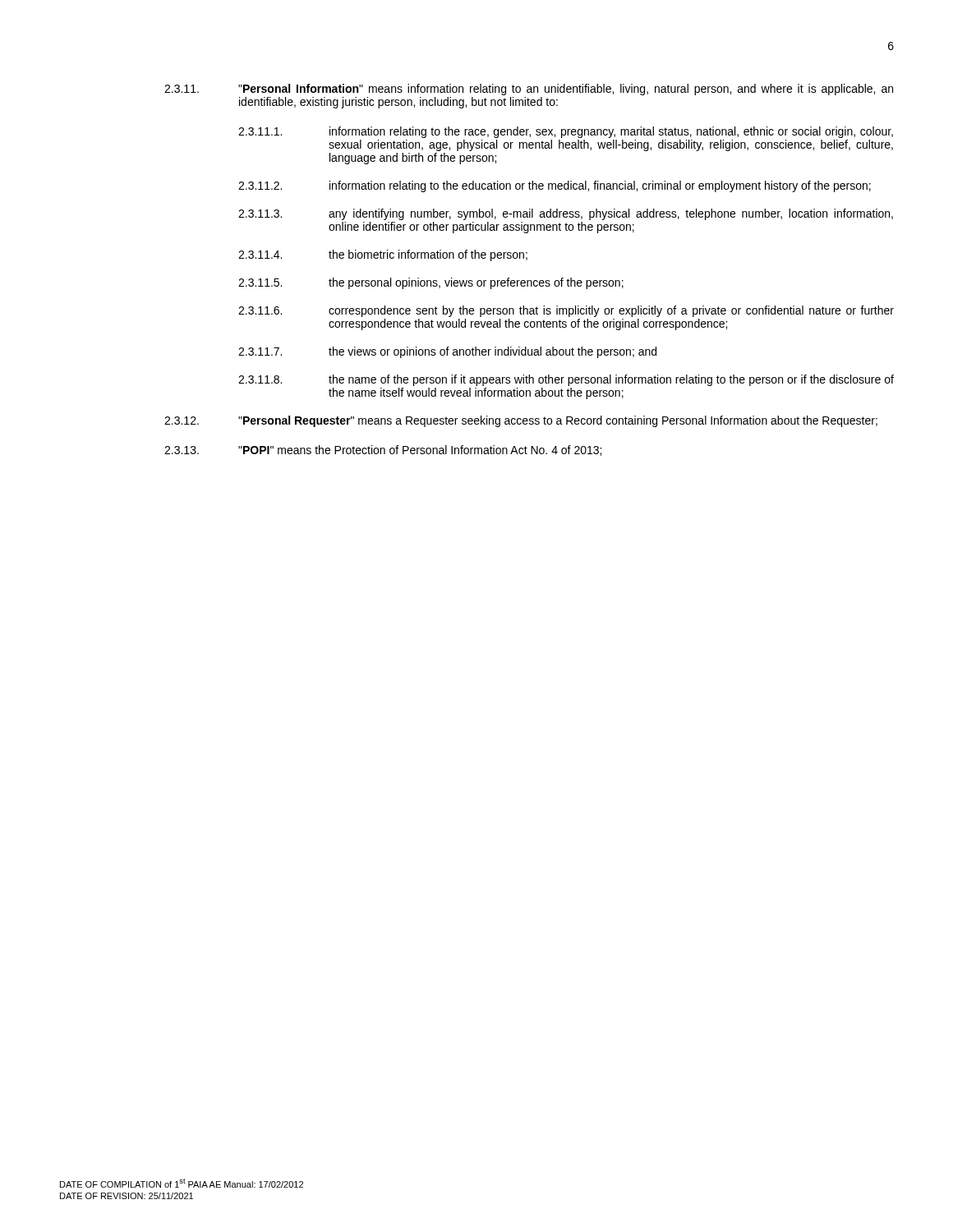Click the passage that begins "2.3.11.2. information relating to"
The height and width of the screenshot is (1232, 953).
tap(566, 186)
